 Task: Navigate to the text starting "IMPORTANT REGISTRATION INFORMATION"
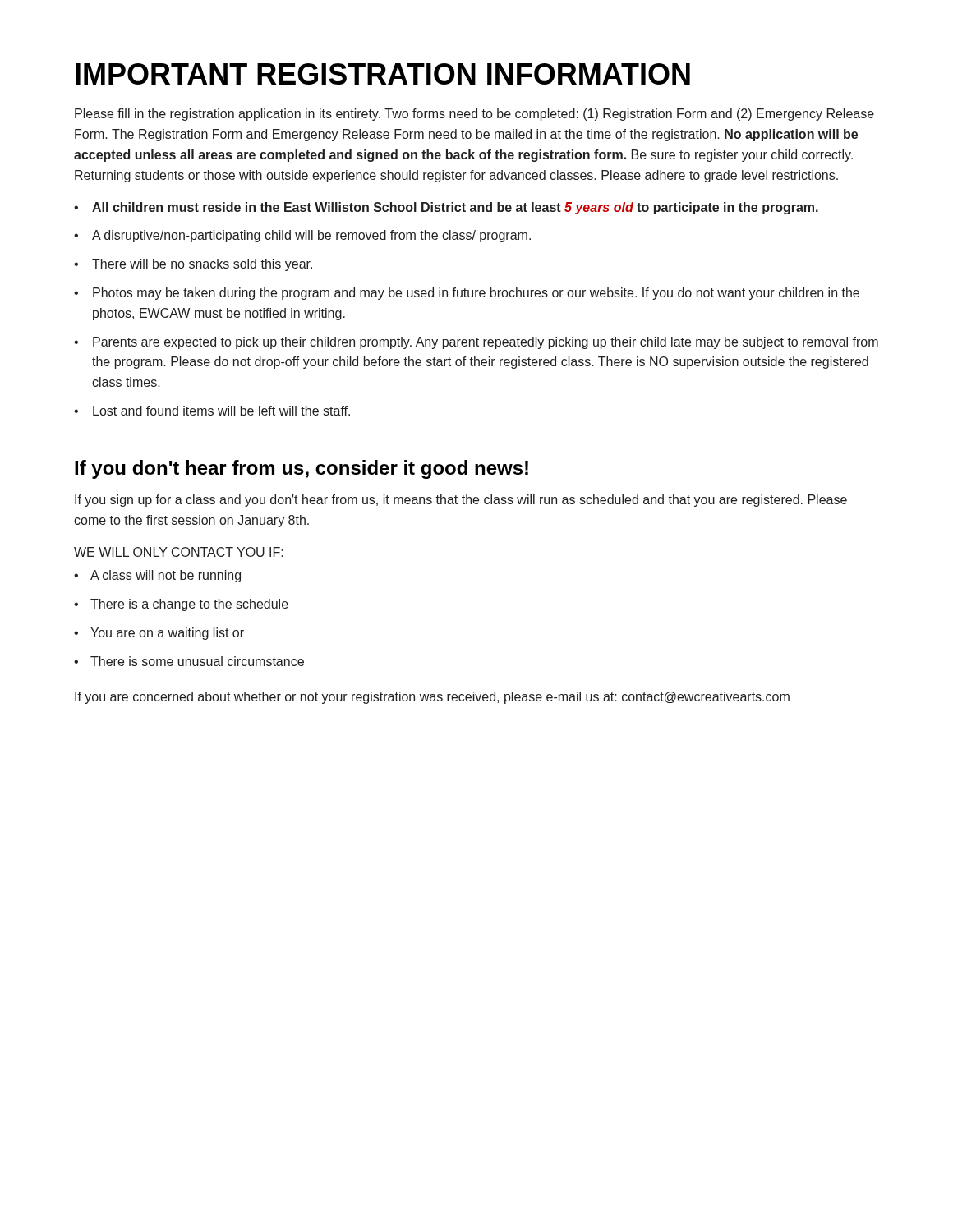pos(383,74)
